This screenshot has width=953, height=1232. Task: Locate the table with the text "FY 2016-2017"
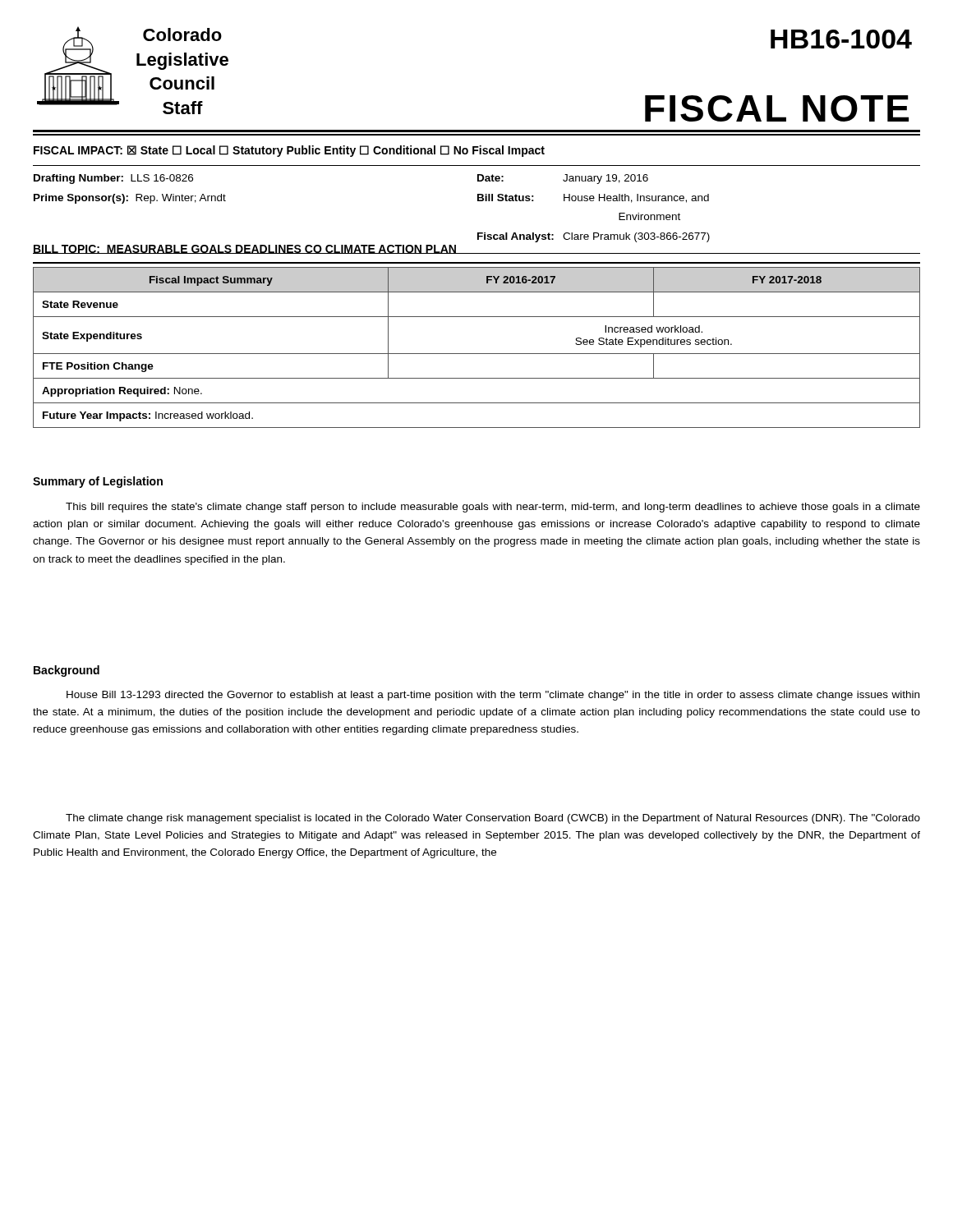pos(476,347)
